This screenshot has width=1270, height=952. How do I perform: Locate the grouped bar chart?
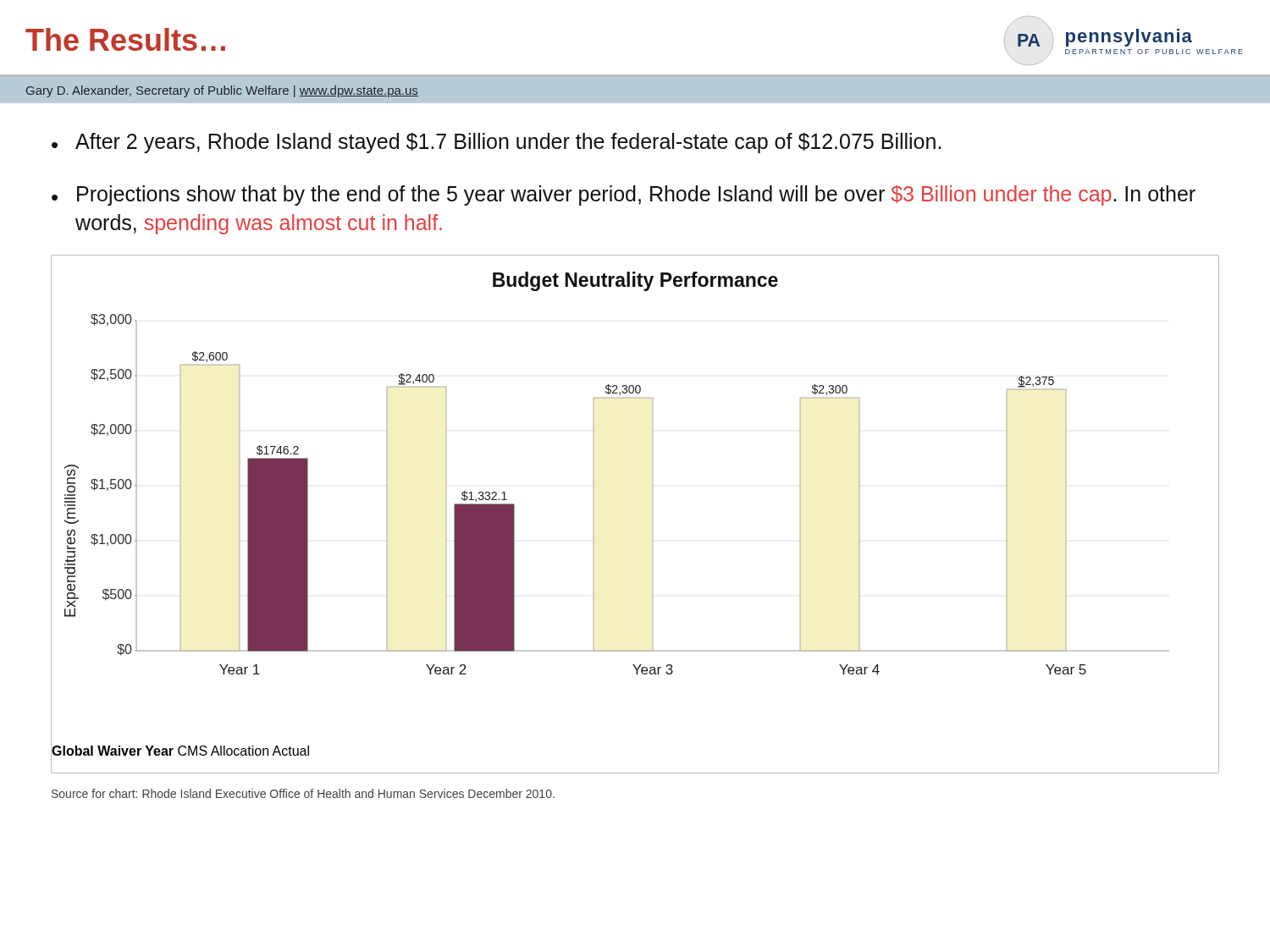(635, 514)
